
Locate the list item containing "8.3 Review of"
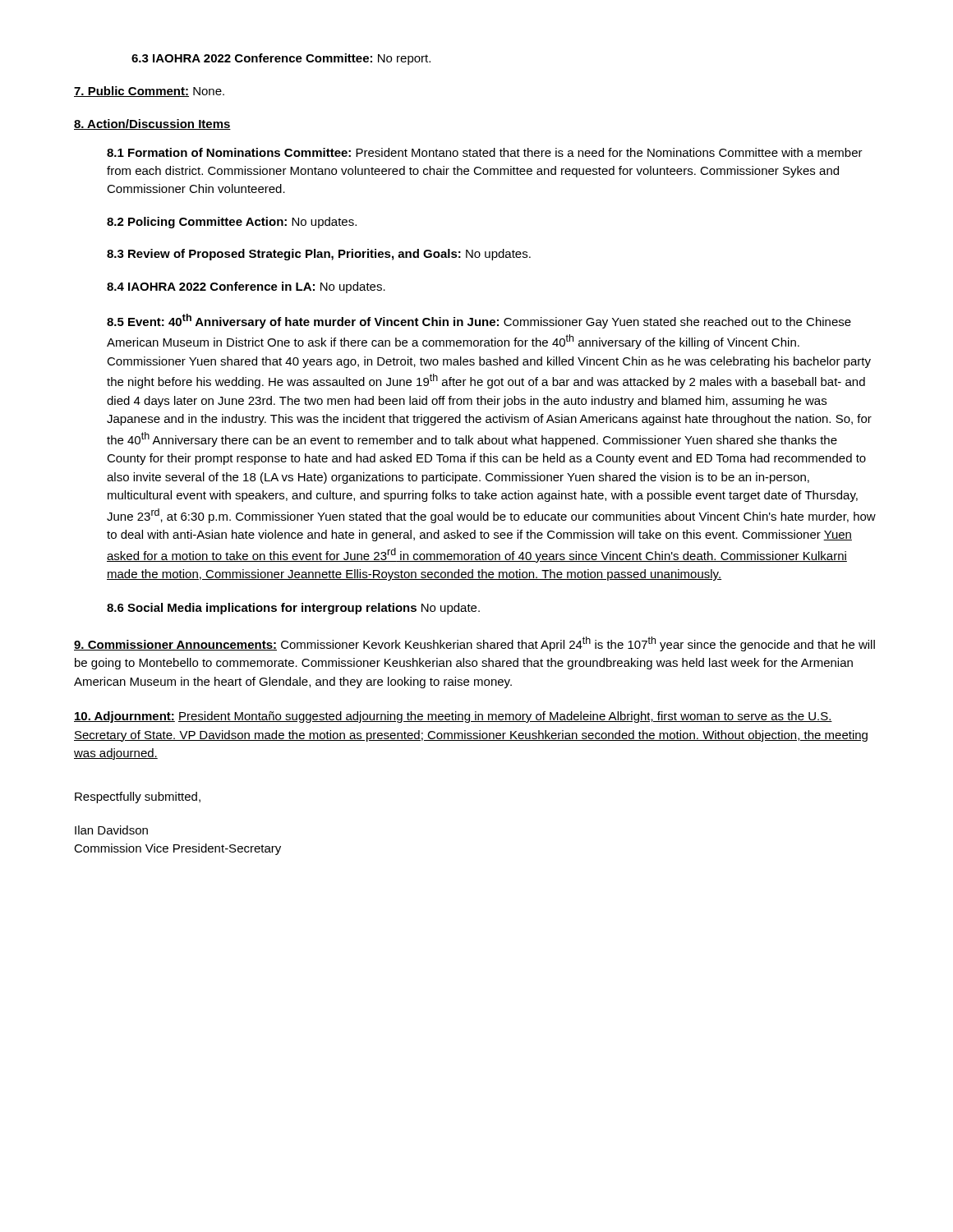493,254
